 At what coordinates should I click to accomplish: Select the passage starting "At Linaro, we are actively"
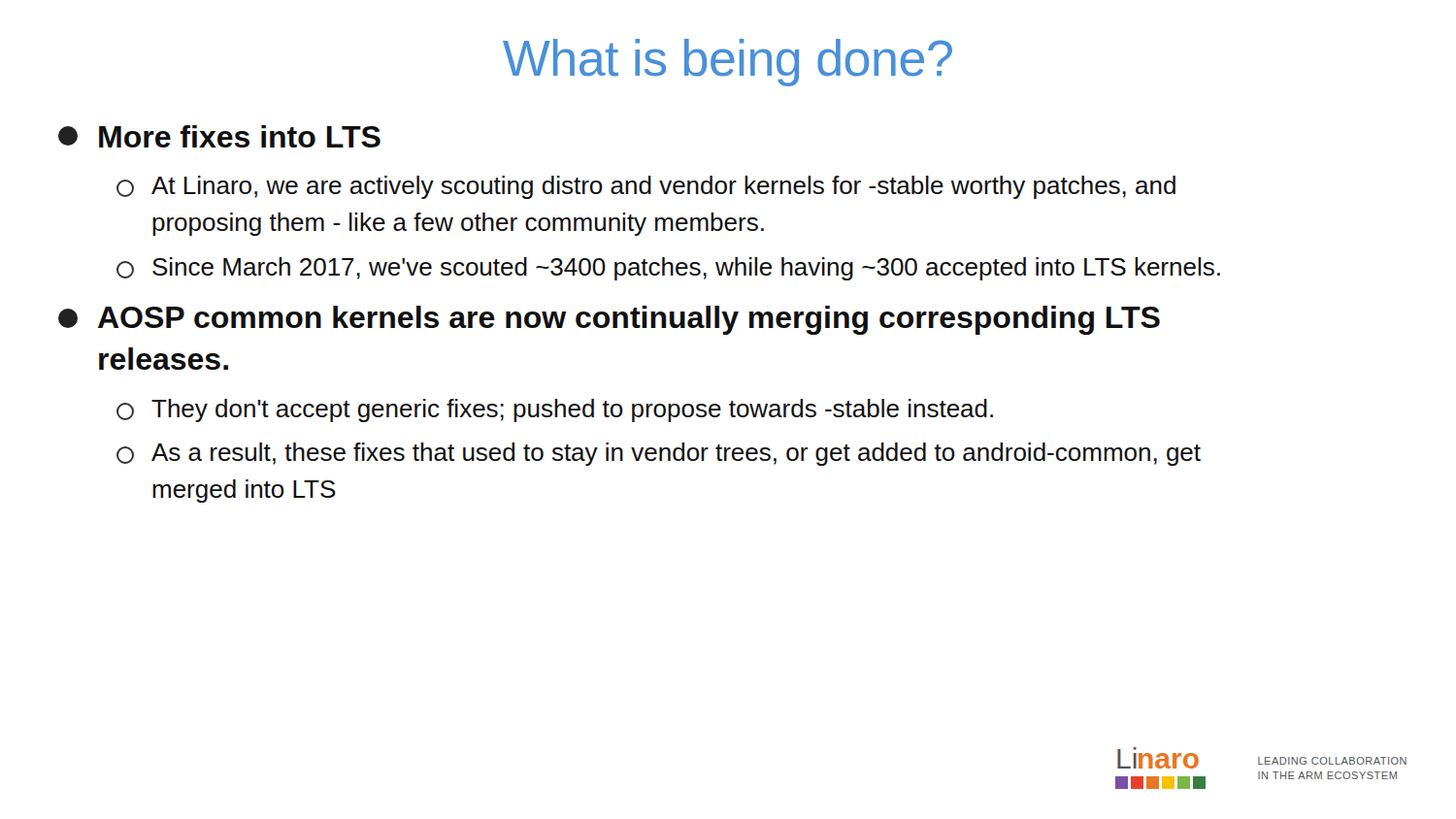(x=647, y=205)
